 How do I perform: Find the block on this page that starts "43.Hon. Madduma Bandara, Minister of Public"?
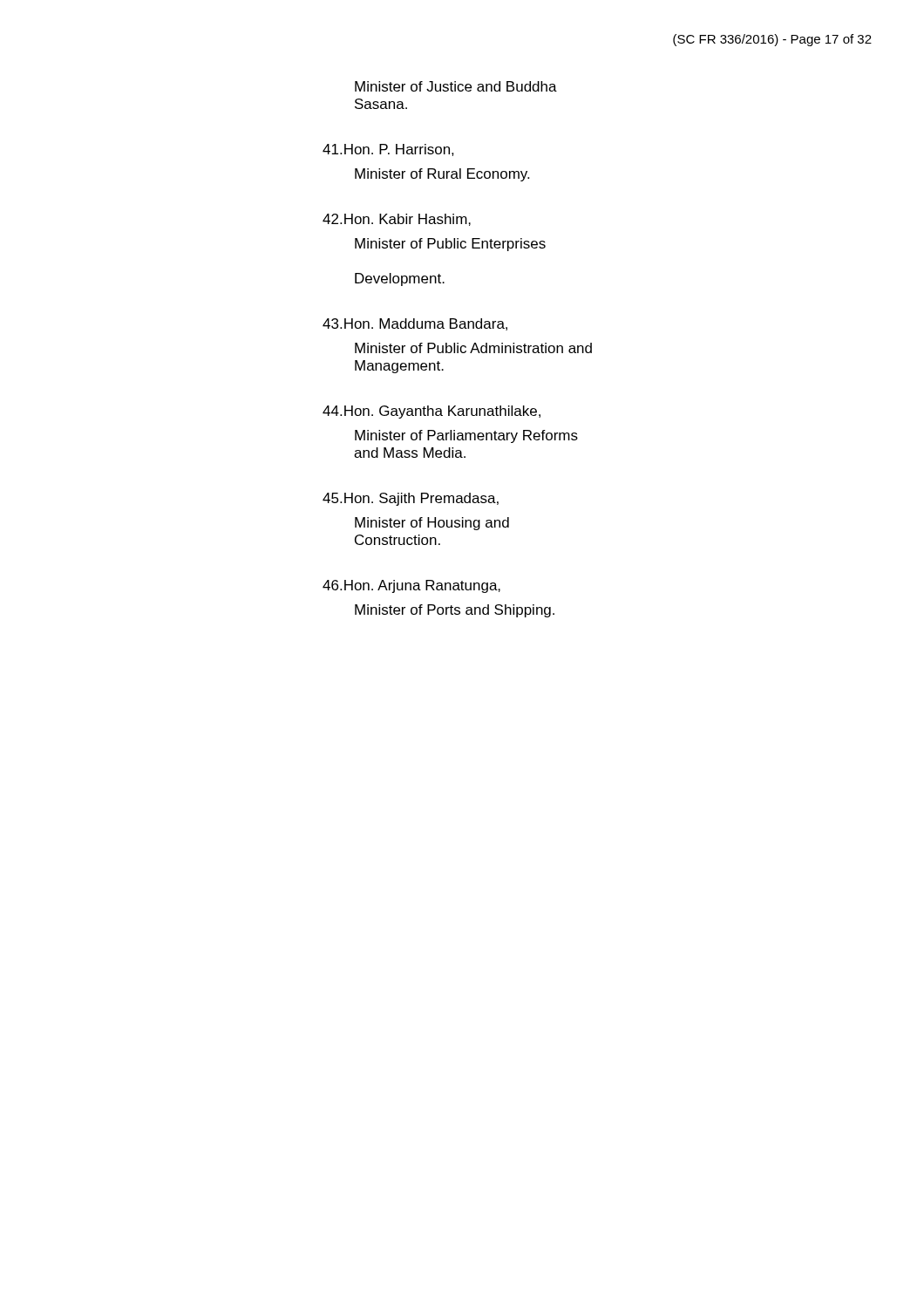(x=584, y=345)
